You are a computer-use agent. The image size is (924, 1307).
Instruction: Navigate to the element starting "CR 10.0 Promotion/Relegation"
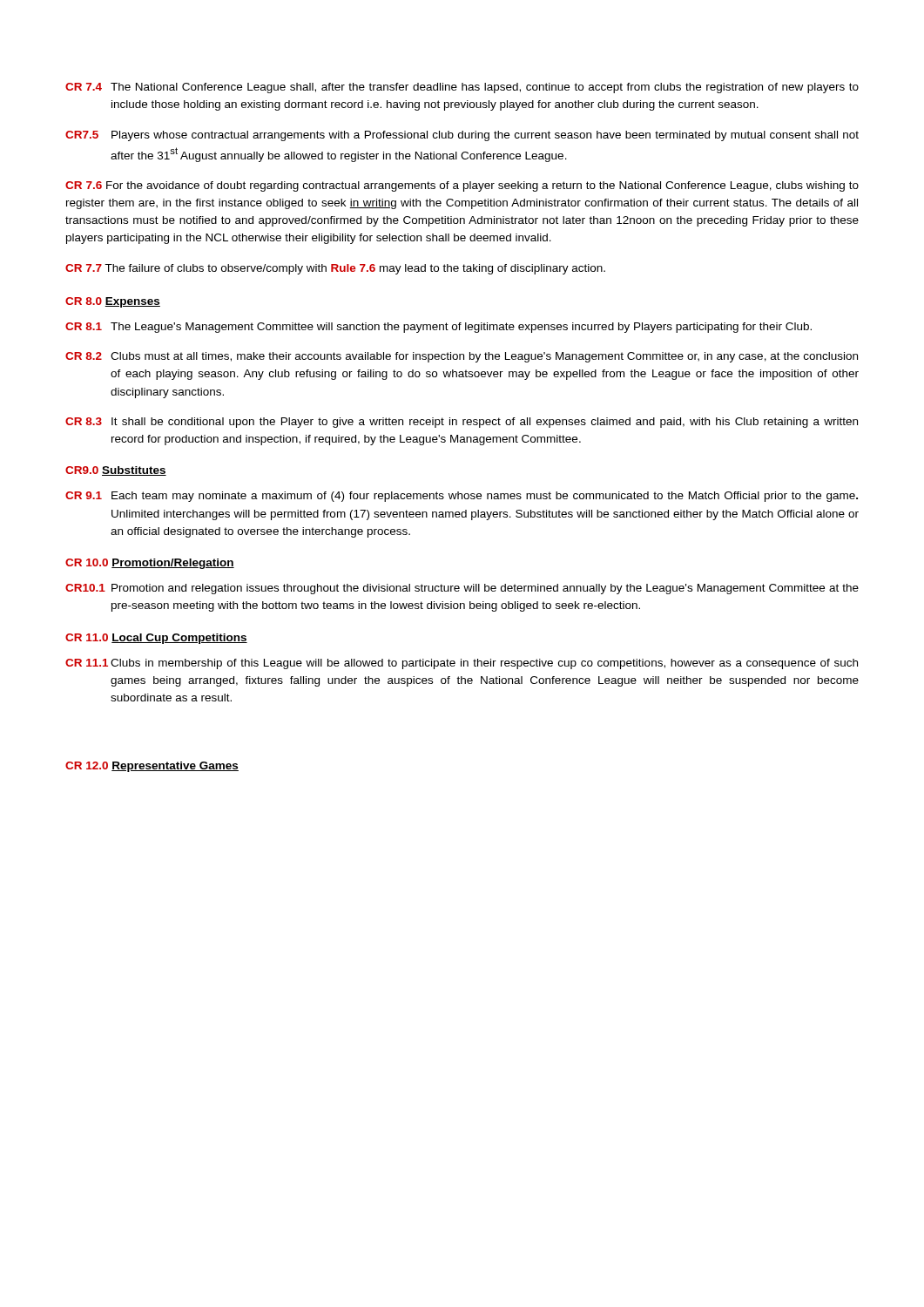(150, 562)
